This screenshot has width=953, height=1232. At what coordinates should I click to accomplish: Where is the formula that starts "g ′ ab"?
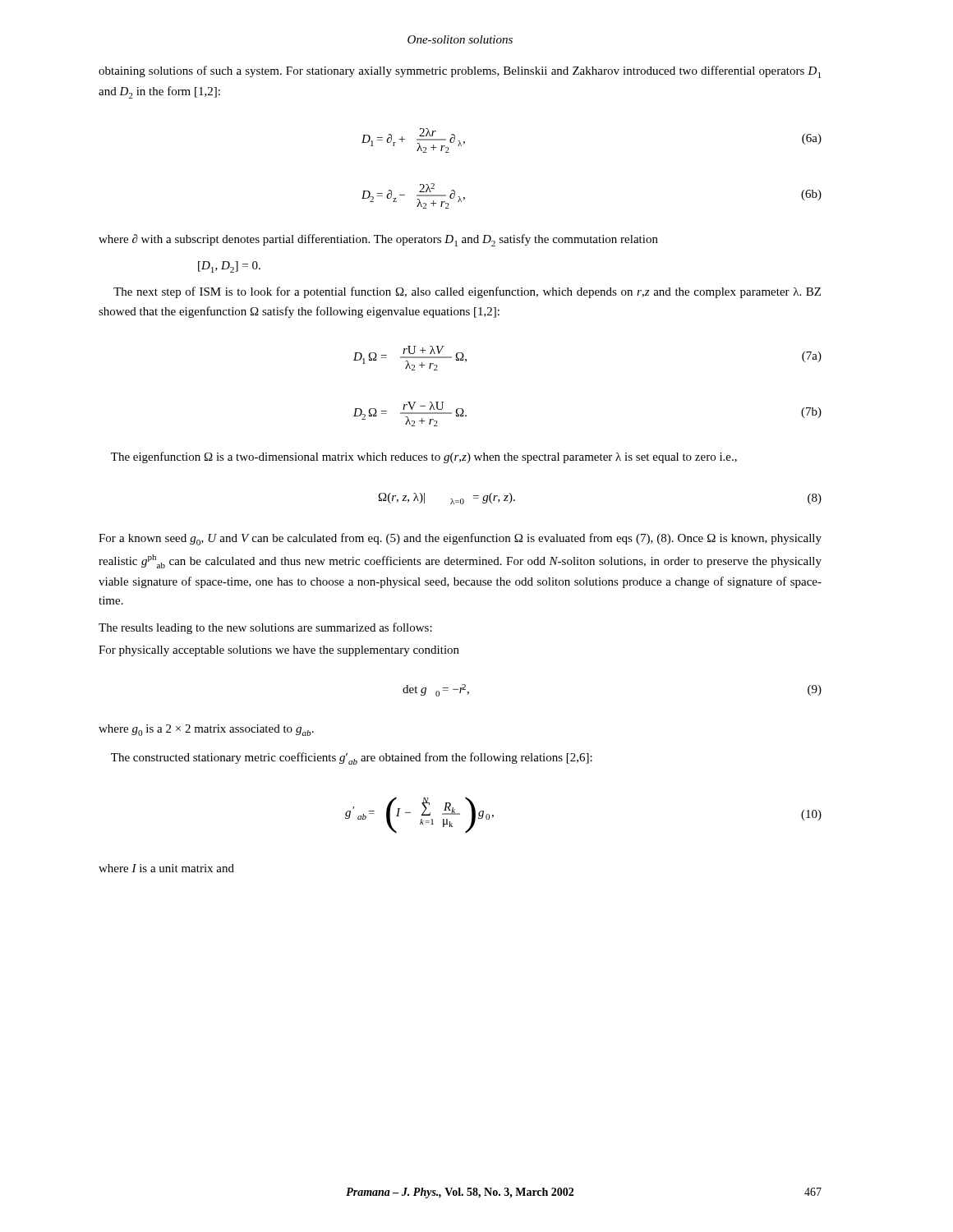click(x=493, y=814)
